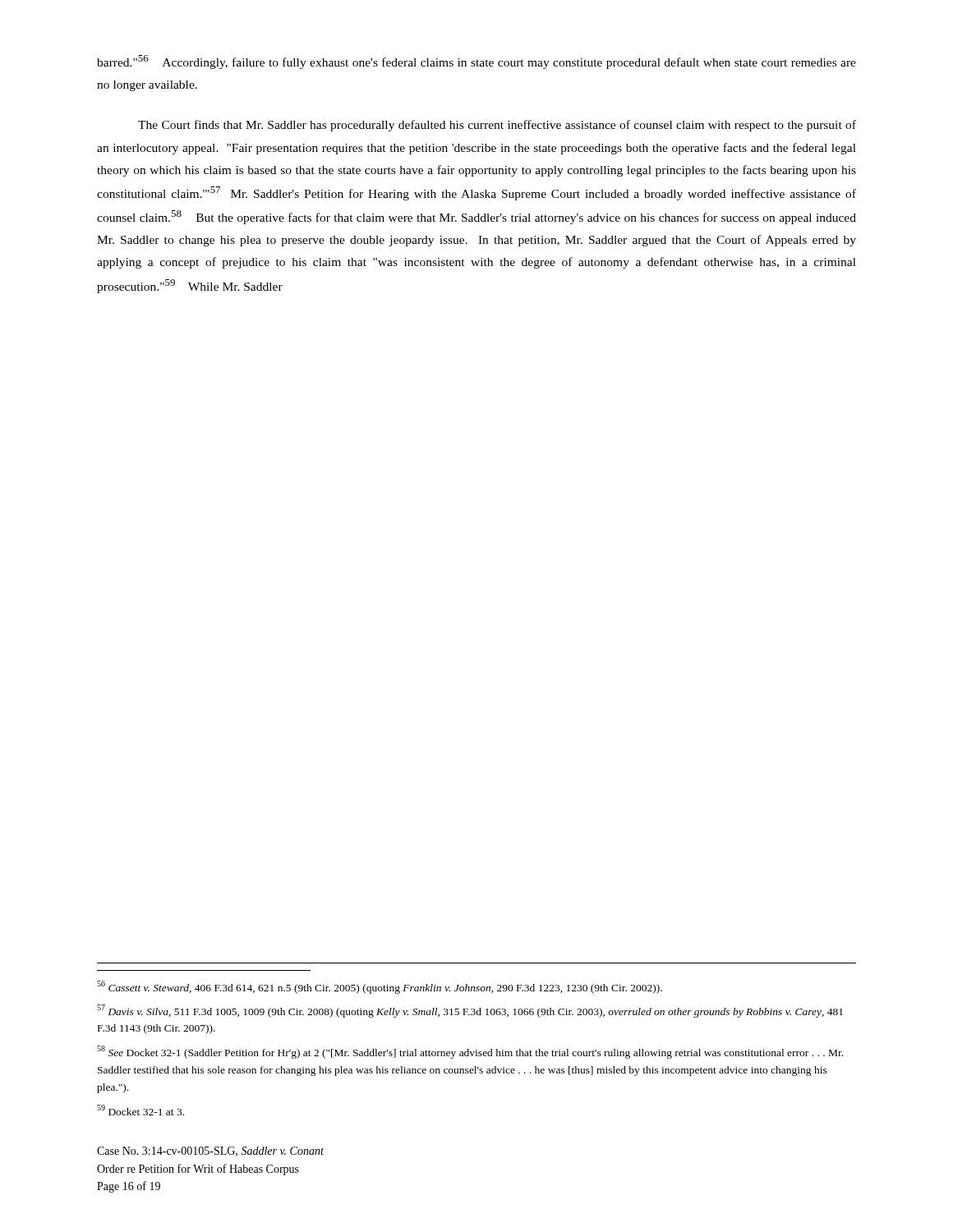Locate the block of text that opens with "57 Davis v. Silva, 511 F.3d"
The image size is (953, 1232).
click(470, 1019)
